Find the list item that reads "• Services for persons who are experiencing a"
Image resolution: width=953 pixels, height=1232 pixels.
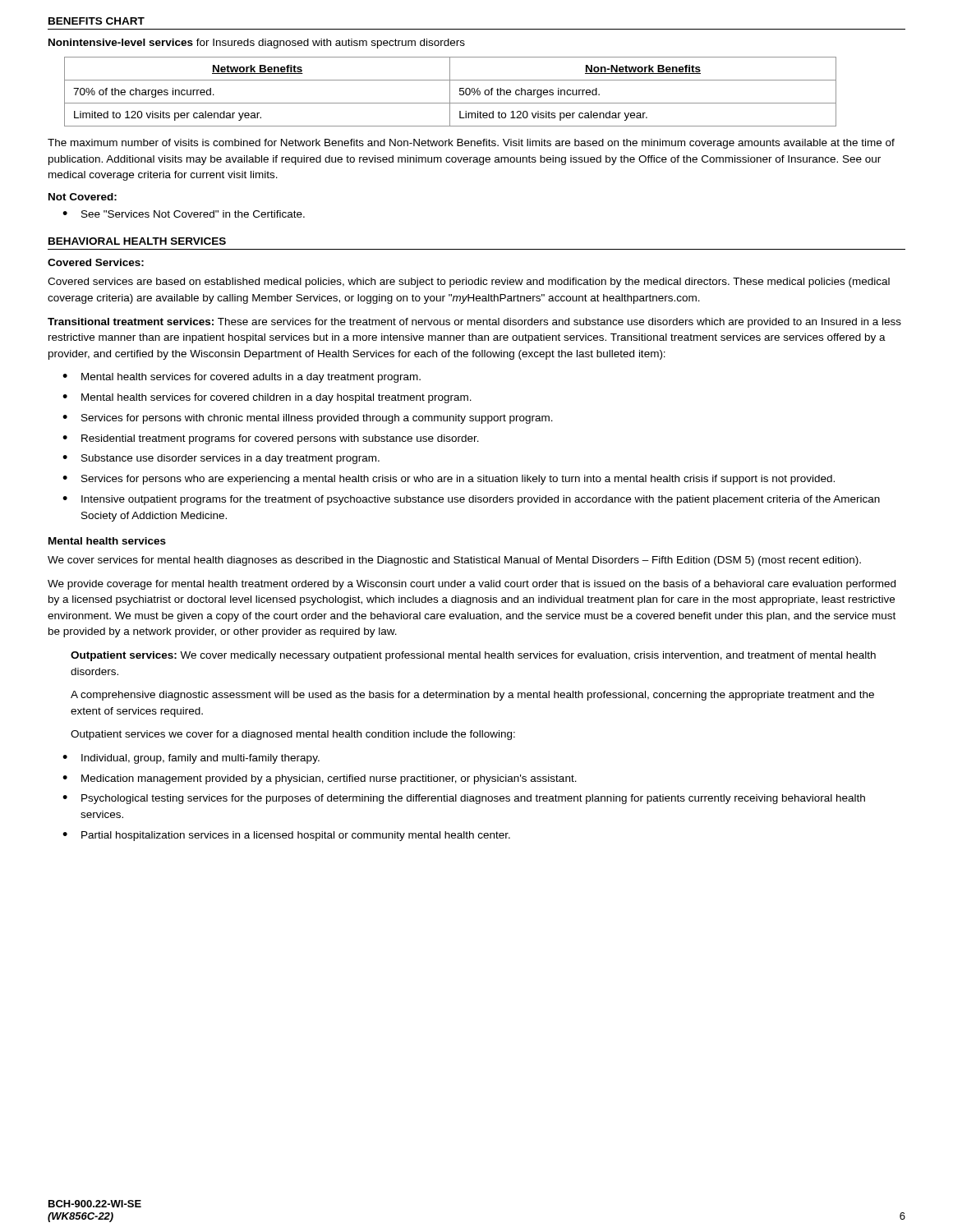click(x=484, y=479)
